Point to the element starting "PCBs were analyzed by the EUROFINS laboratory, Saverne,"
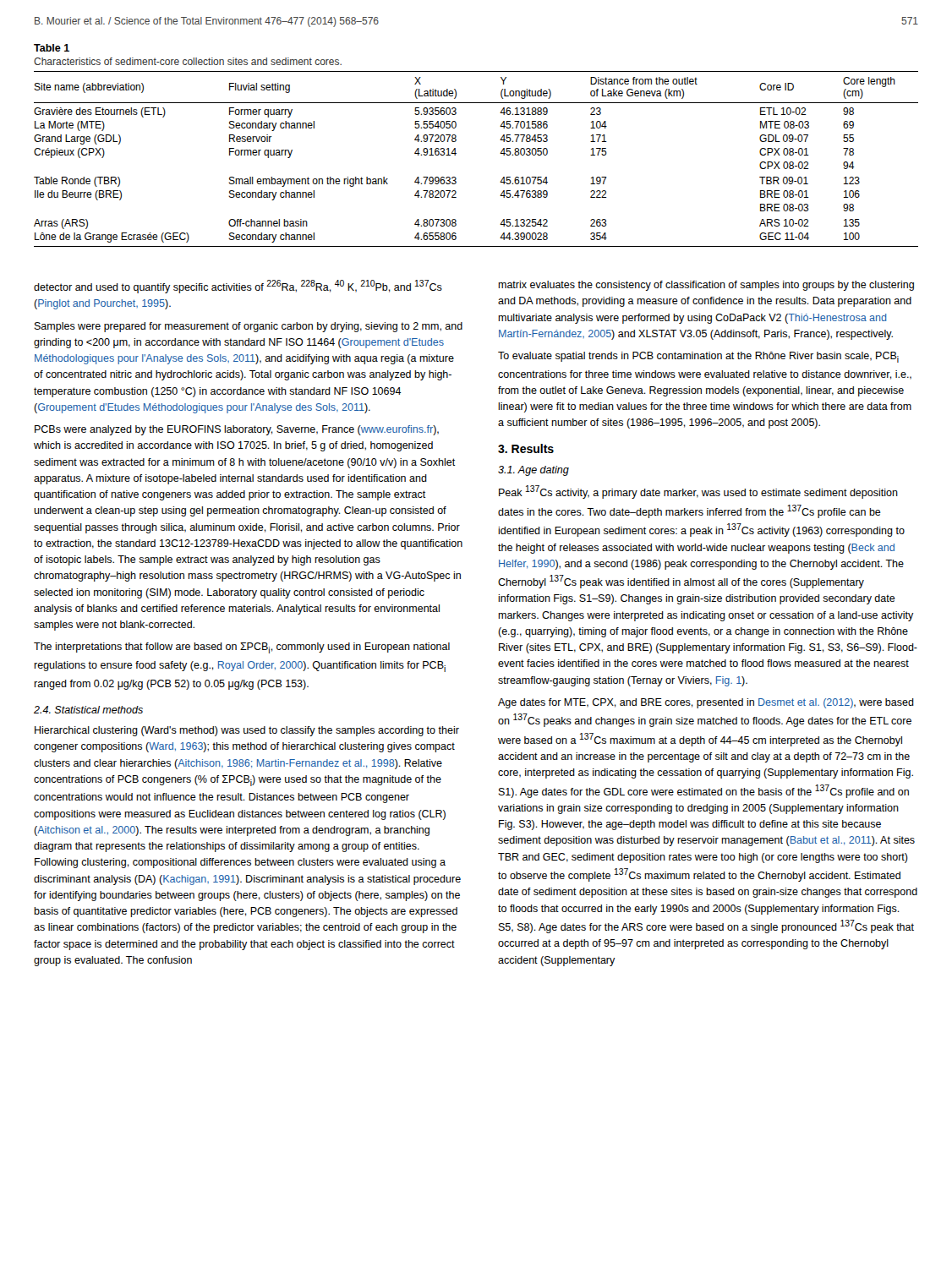The width and height of the screenshot is (952, 1268). pyautogui.click(x=248, y=527)
